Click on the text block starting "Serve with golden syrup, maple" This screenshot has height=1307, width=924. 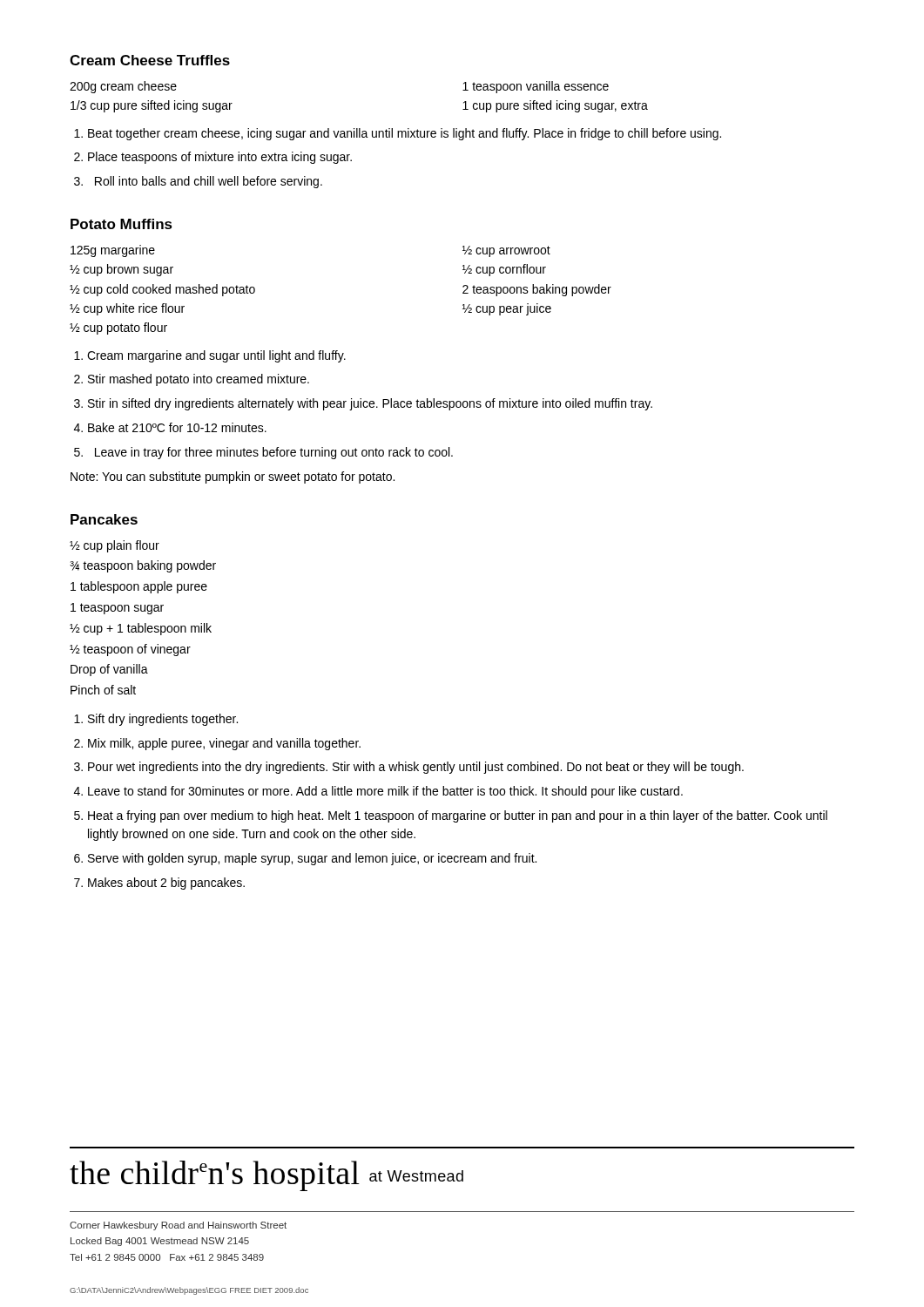click(471, 859)
